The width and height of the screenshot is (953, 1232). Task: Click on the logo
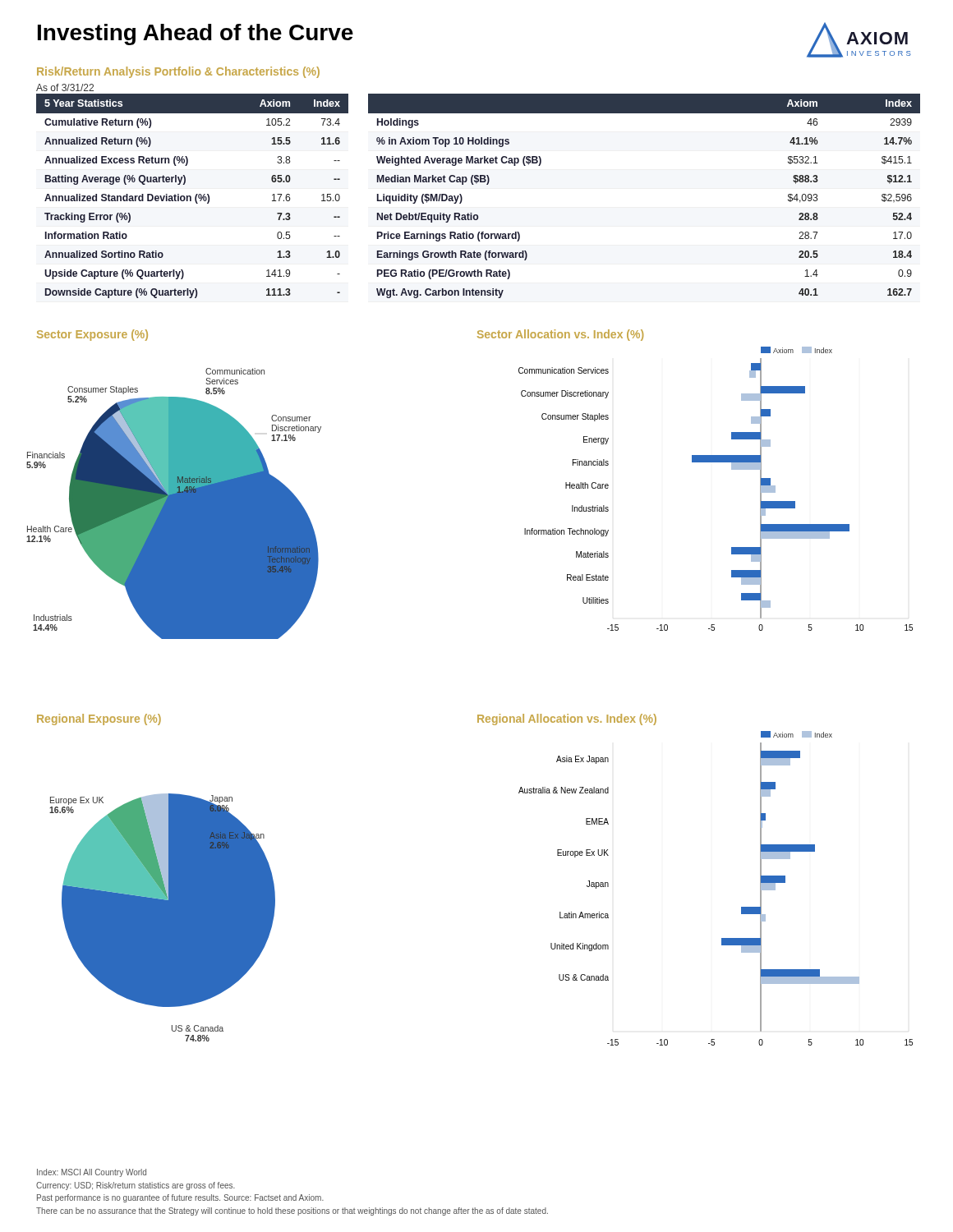coord(859,40)
